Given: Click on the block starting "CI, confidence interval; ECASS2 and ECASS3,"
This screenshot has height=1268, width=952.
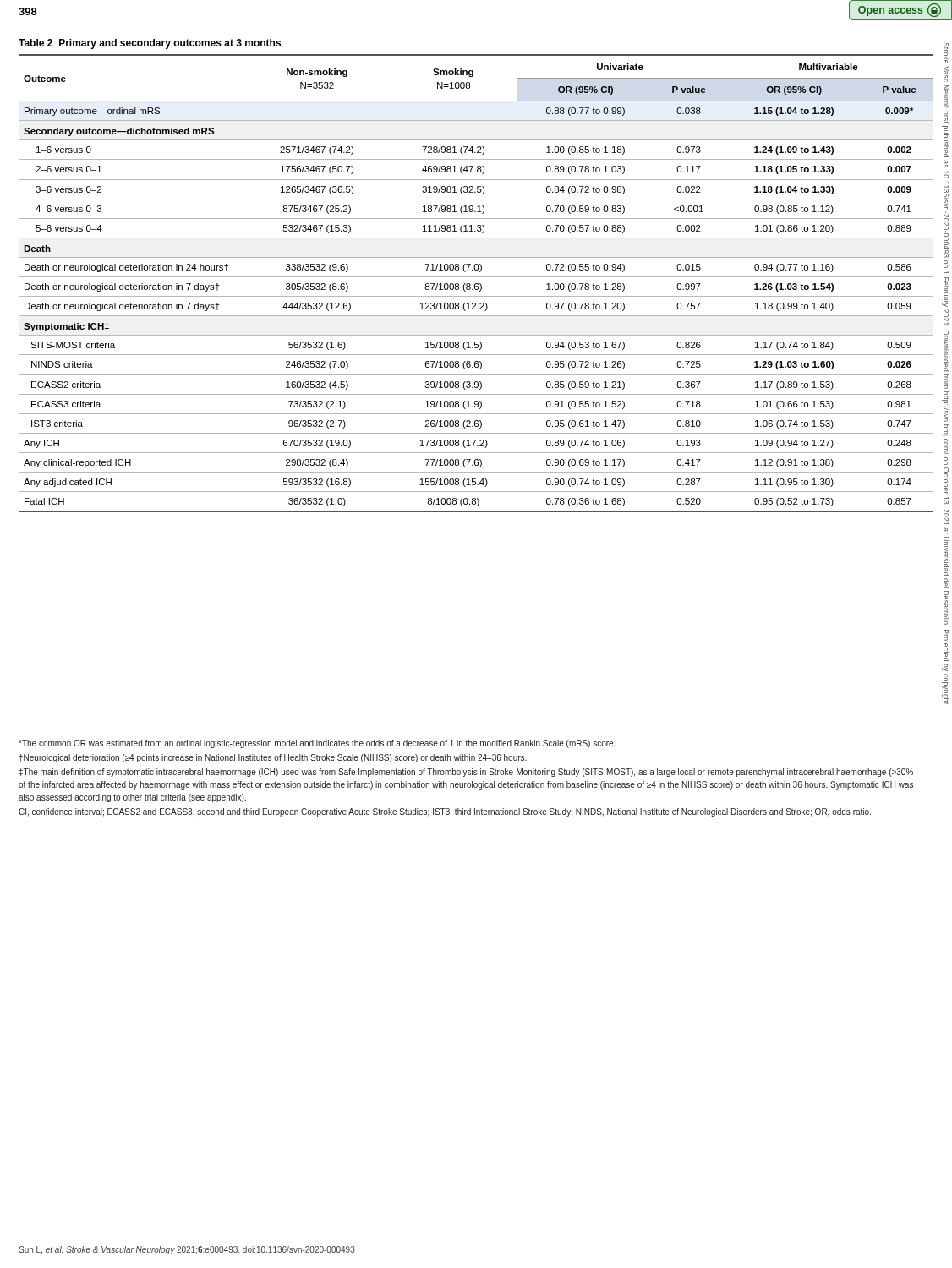Looking at the screenshot, I should click(x=445, y=812).
